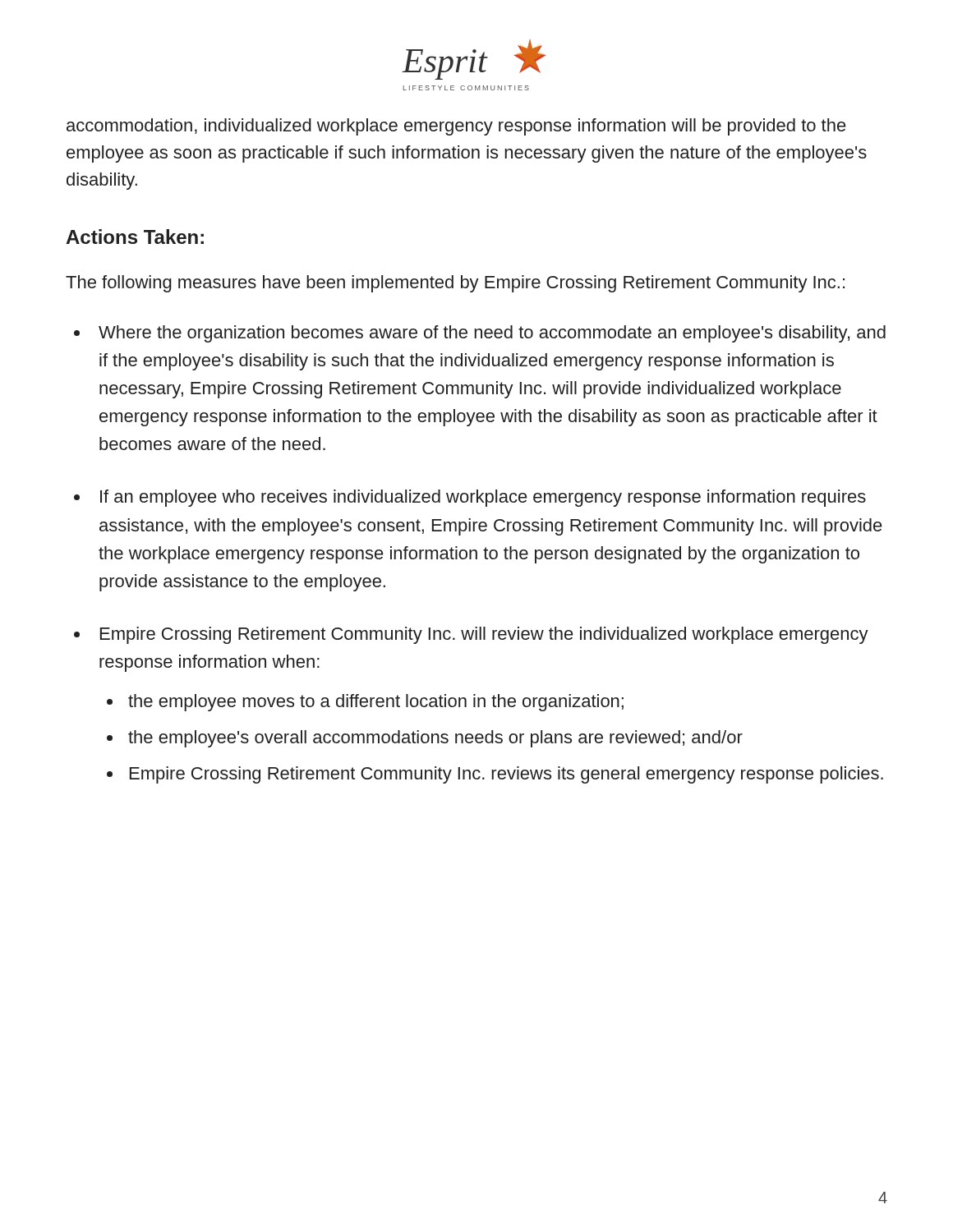
Task: Navigate to the region starting "Empire Crossing Retirement Community Inc. will review the"
Action: [493, 706]
